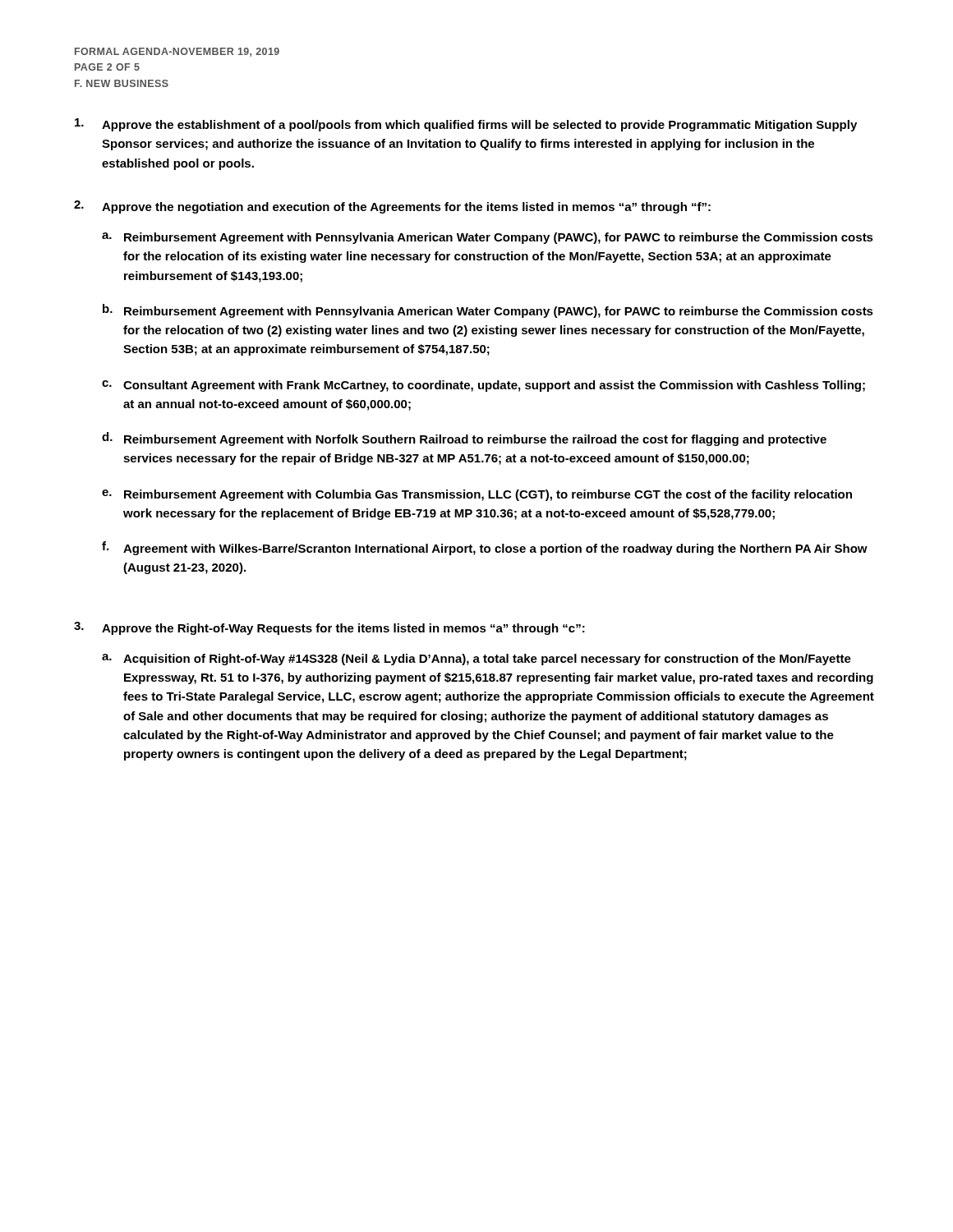953x1232 pixels.
Task: Locate the list item with the text "a. Reimbursement Agreement with Pennsylvania American Water Company"
Action: (x=490, y=256)
